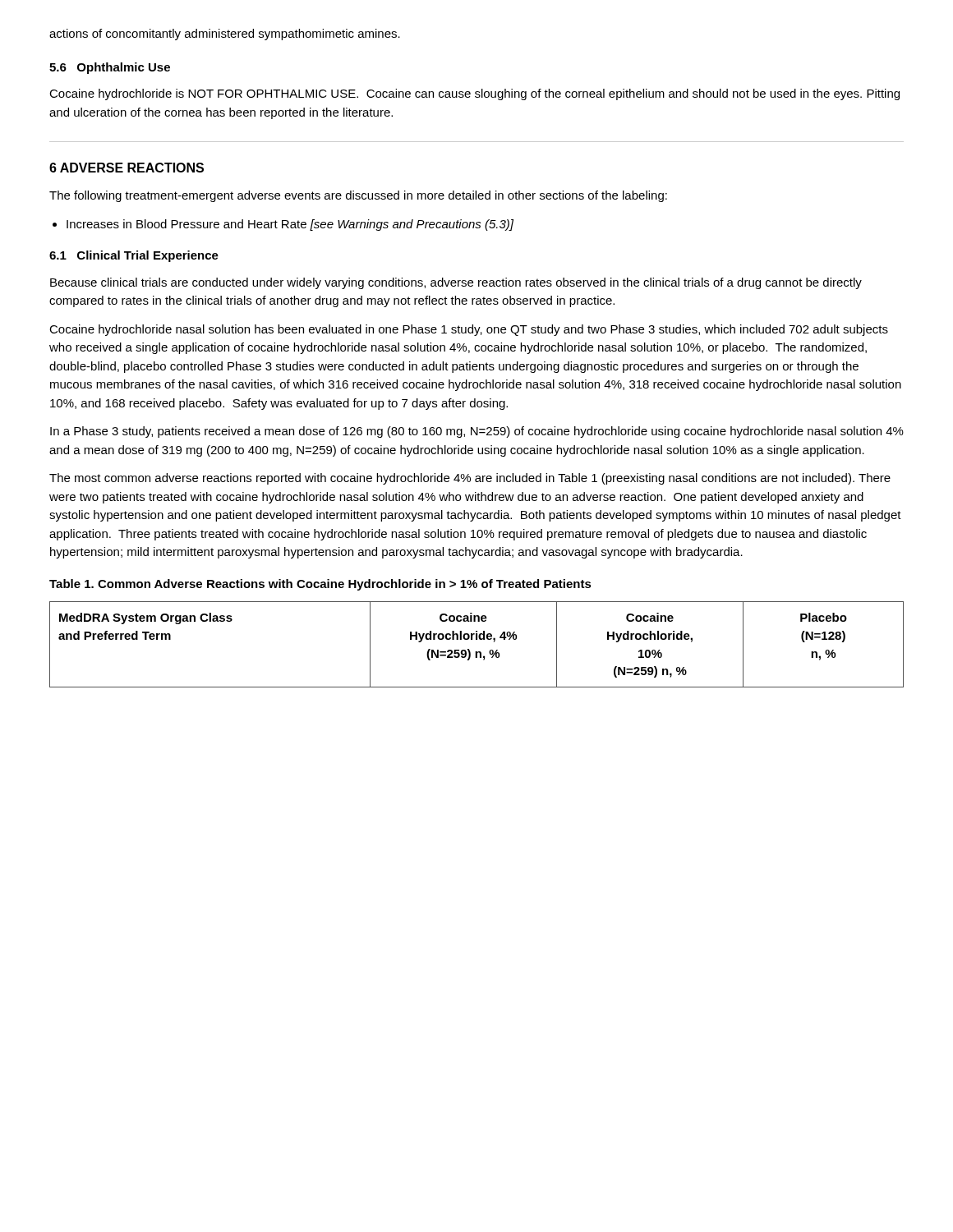The width and height of the screenshot is (953, 1232).
Task: Select the region starting "6.1 Clinical Trial Experience"
Action: pyautogui.click(x=134, y=256)
